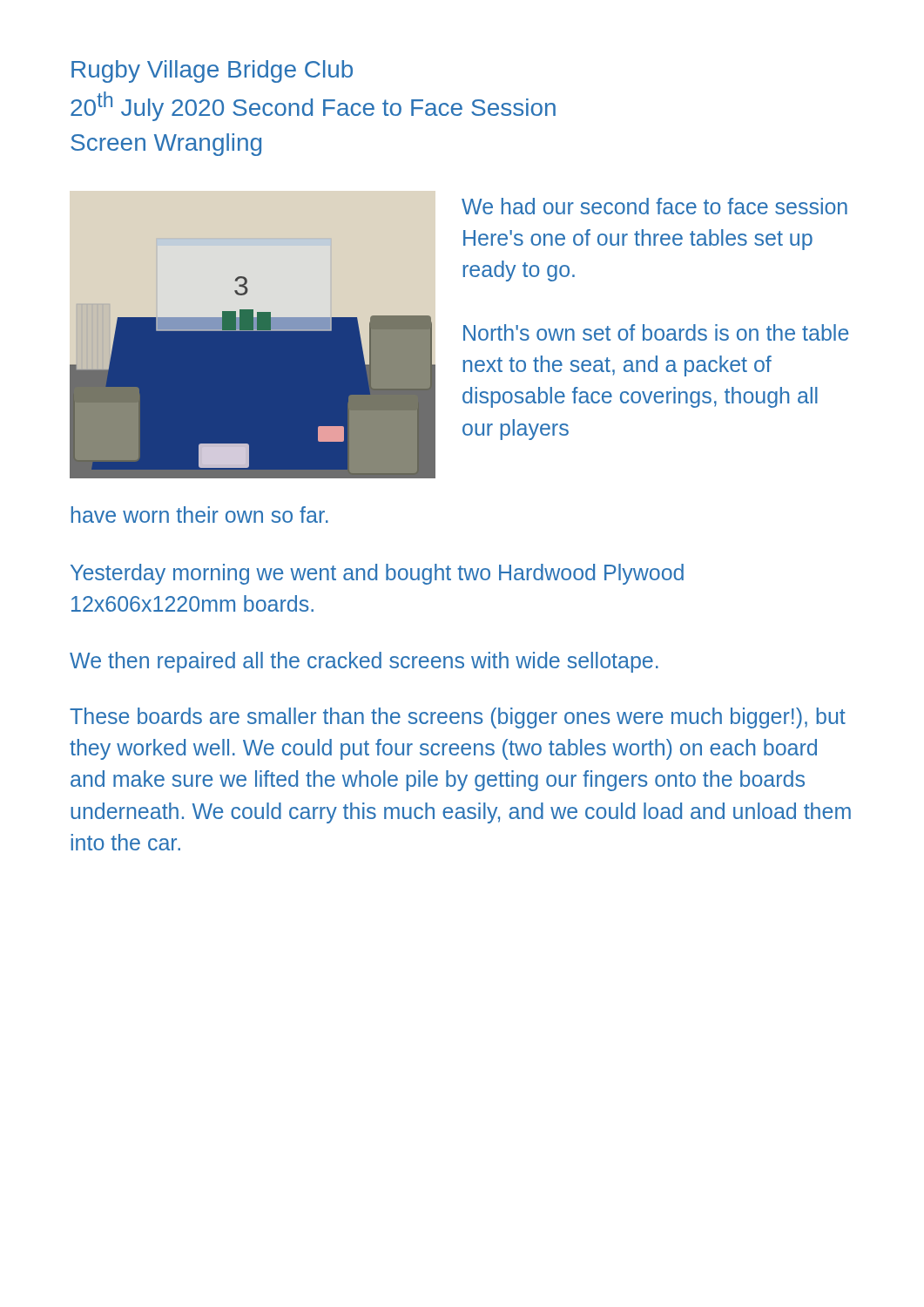Find the element starting "have worn their own so"
924x1307 pixels.
tap(200, 515)
